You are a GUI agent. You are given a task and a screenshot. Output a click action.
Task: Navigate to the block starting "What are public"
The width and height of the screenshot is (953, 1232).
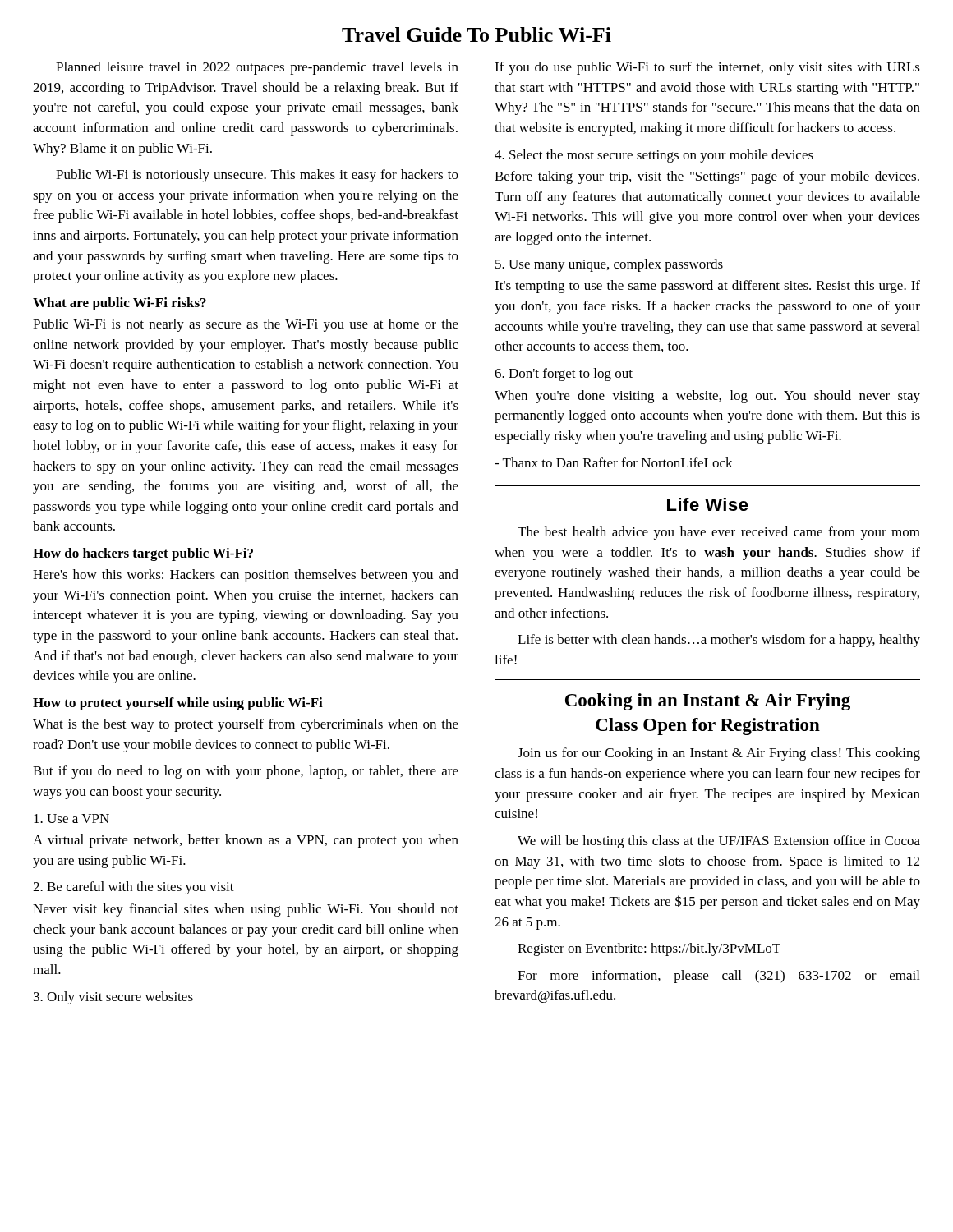120,304
